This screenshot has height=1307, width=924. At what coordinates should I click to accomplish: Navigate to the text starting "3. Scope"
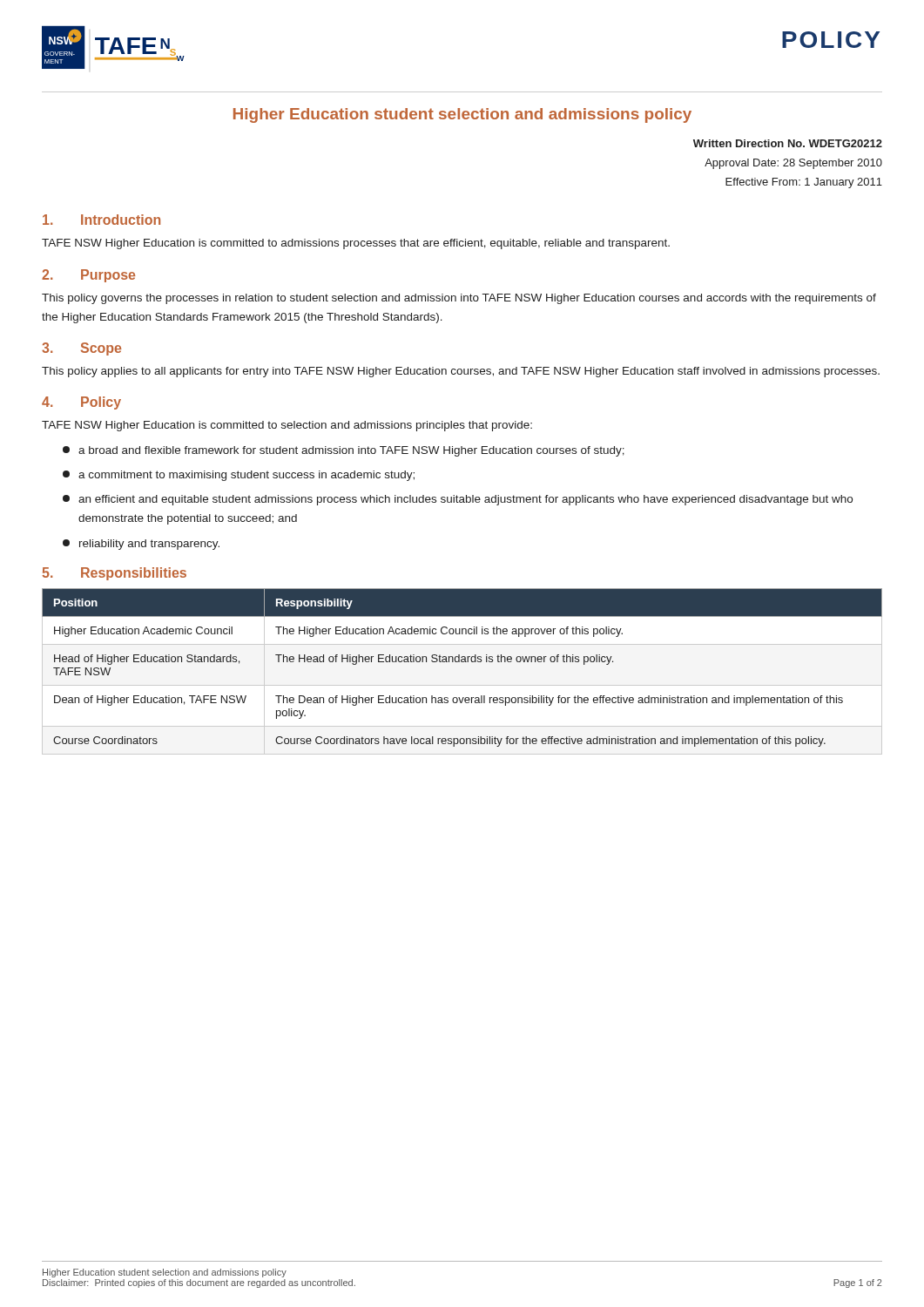(x=82, y=349)
